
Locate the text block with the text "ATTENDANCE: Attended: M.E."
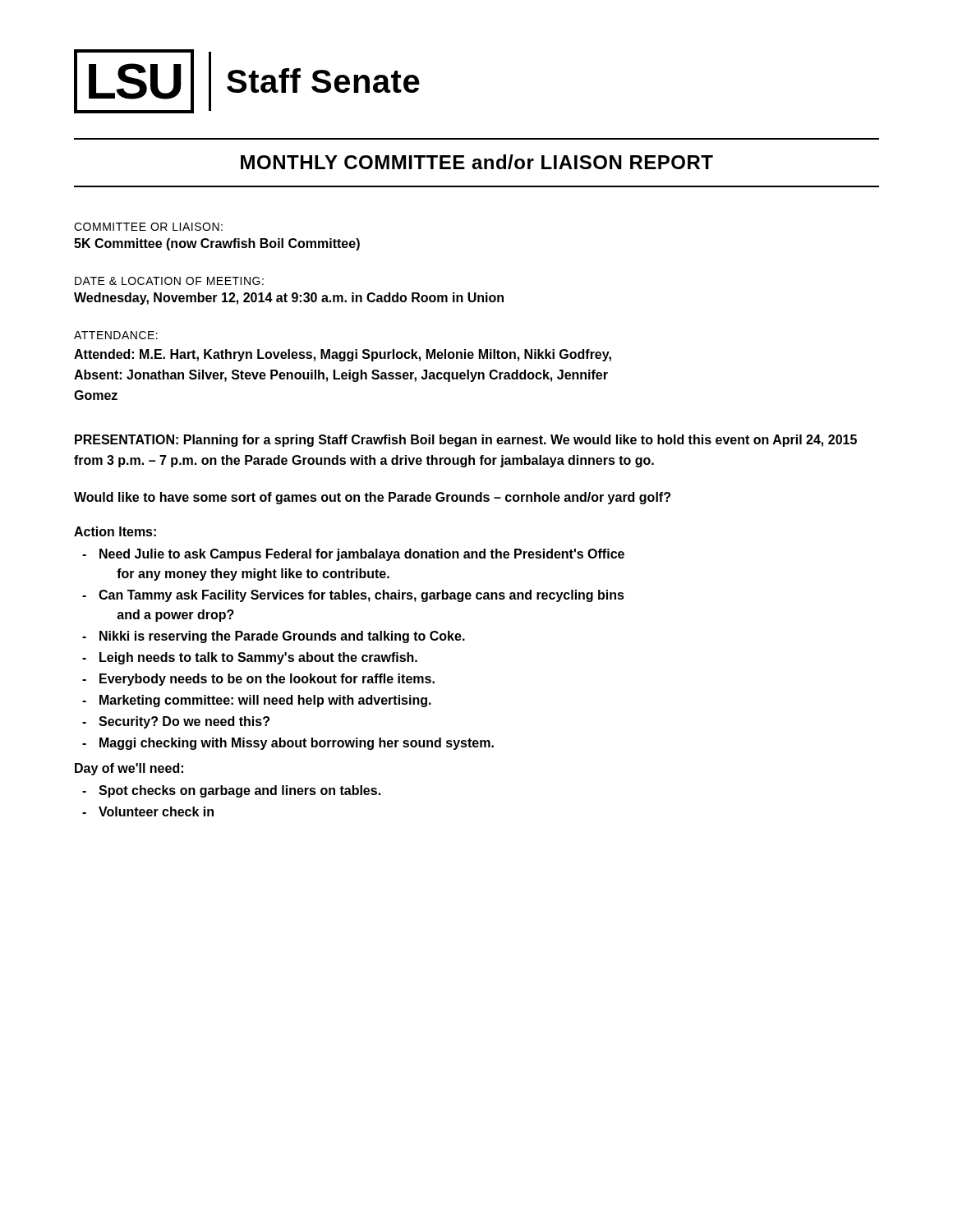coord(476,367)
